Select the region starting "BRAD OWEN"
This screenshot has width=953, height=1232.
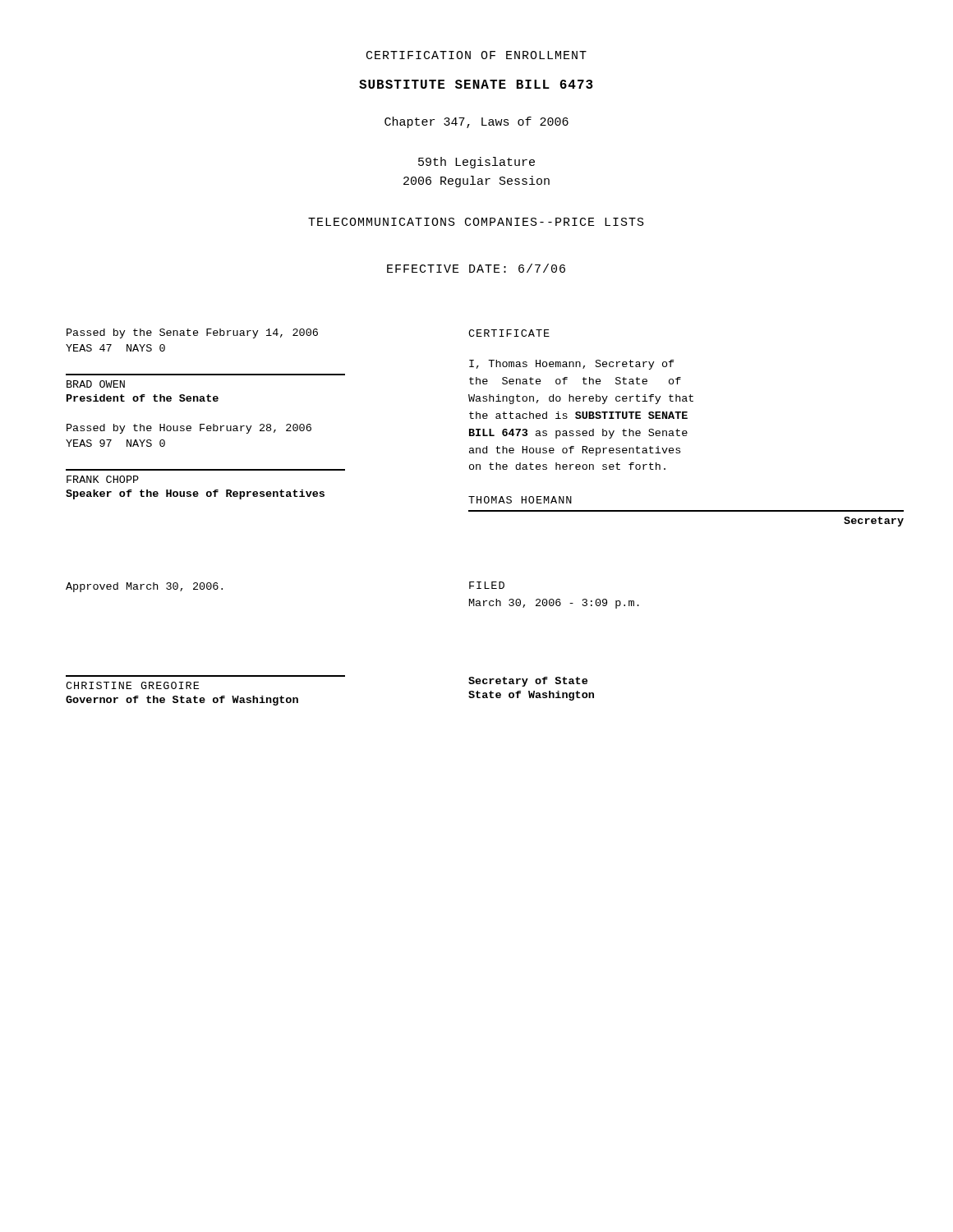pos(96,385)
